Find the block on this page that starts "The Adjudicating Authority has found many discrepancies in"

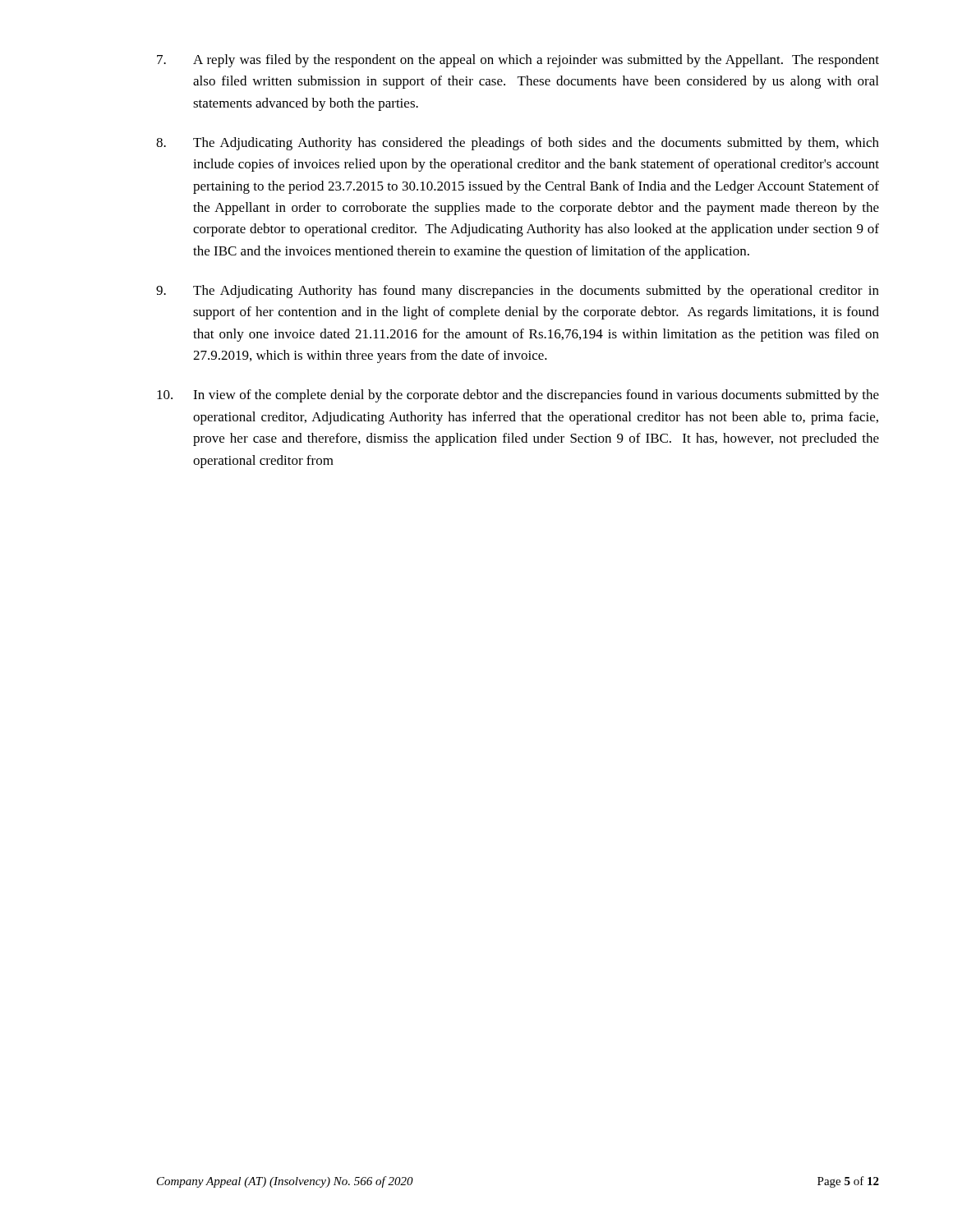tap(518, 323)
